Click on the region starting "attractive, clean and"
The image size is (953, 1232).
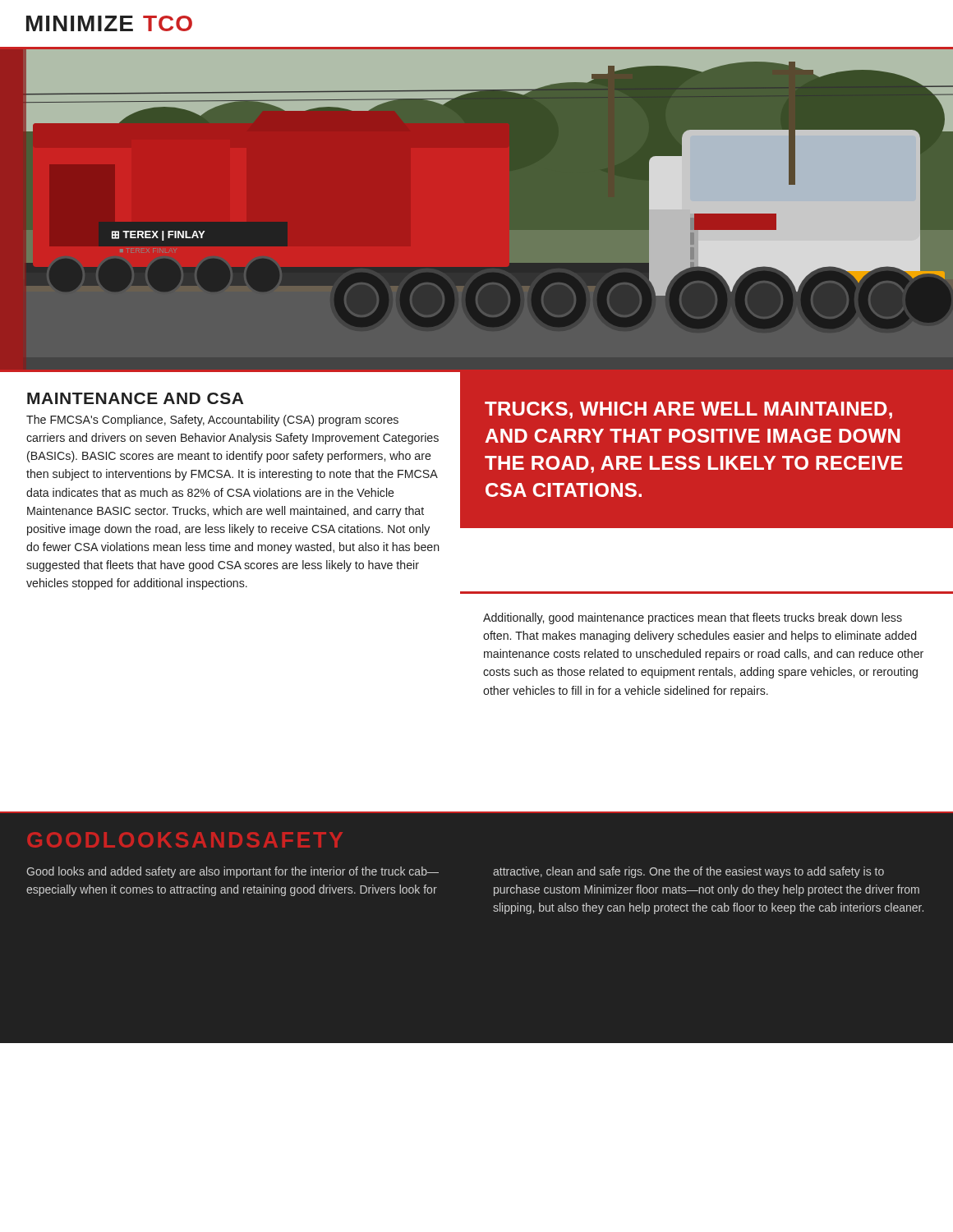click(709, 890)
